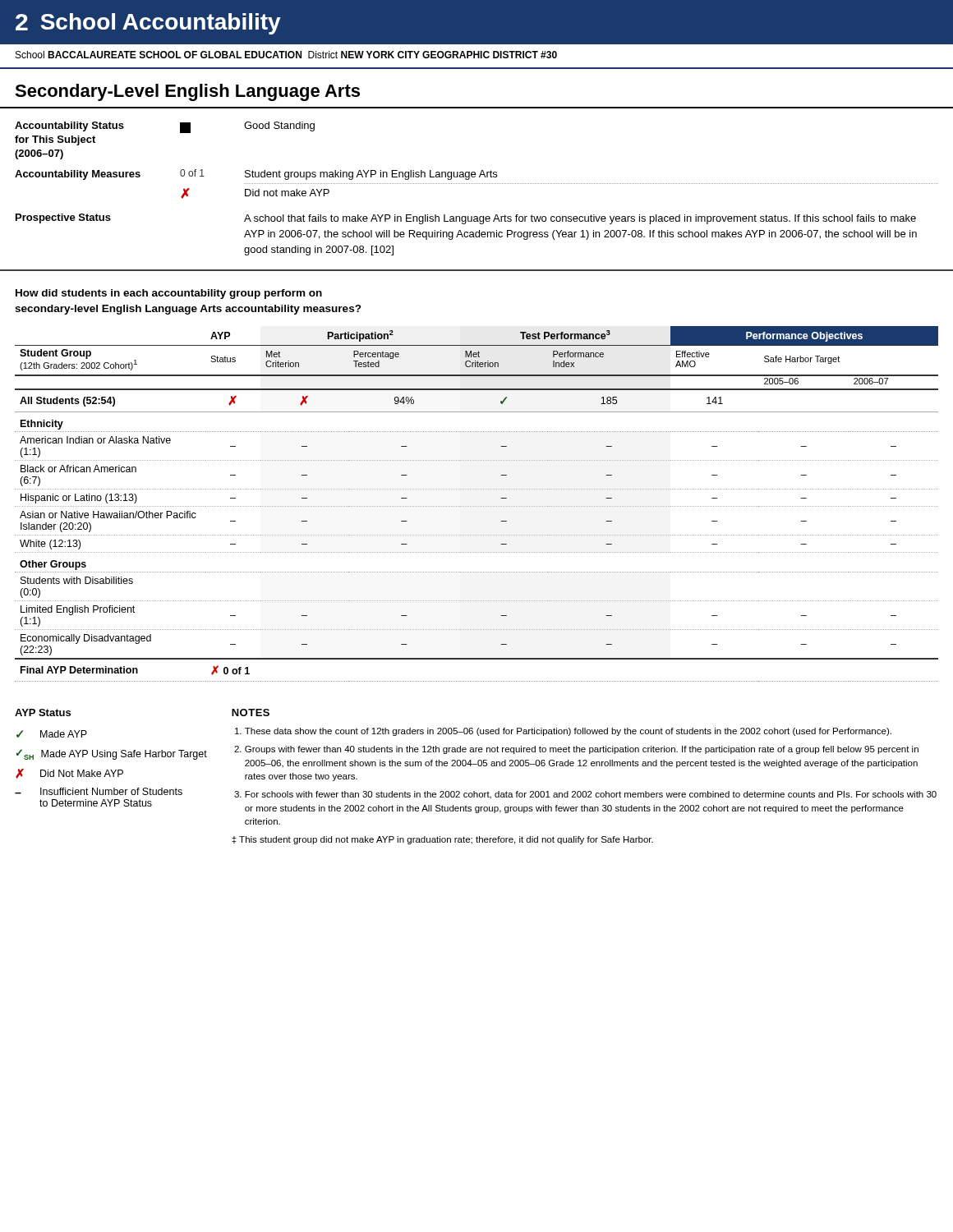Click on the text block that reads "AYP Status ✓"

point(111,758)
